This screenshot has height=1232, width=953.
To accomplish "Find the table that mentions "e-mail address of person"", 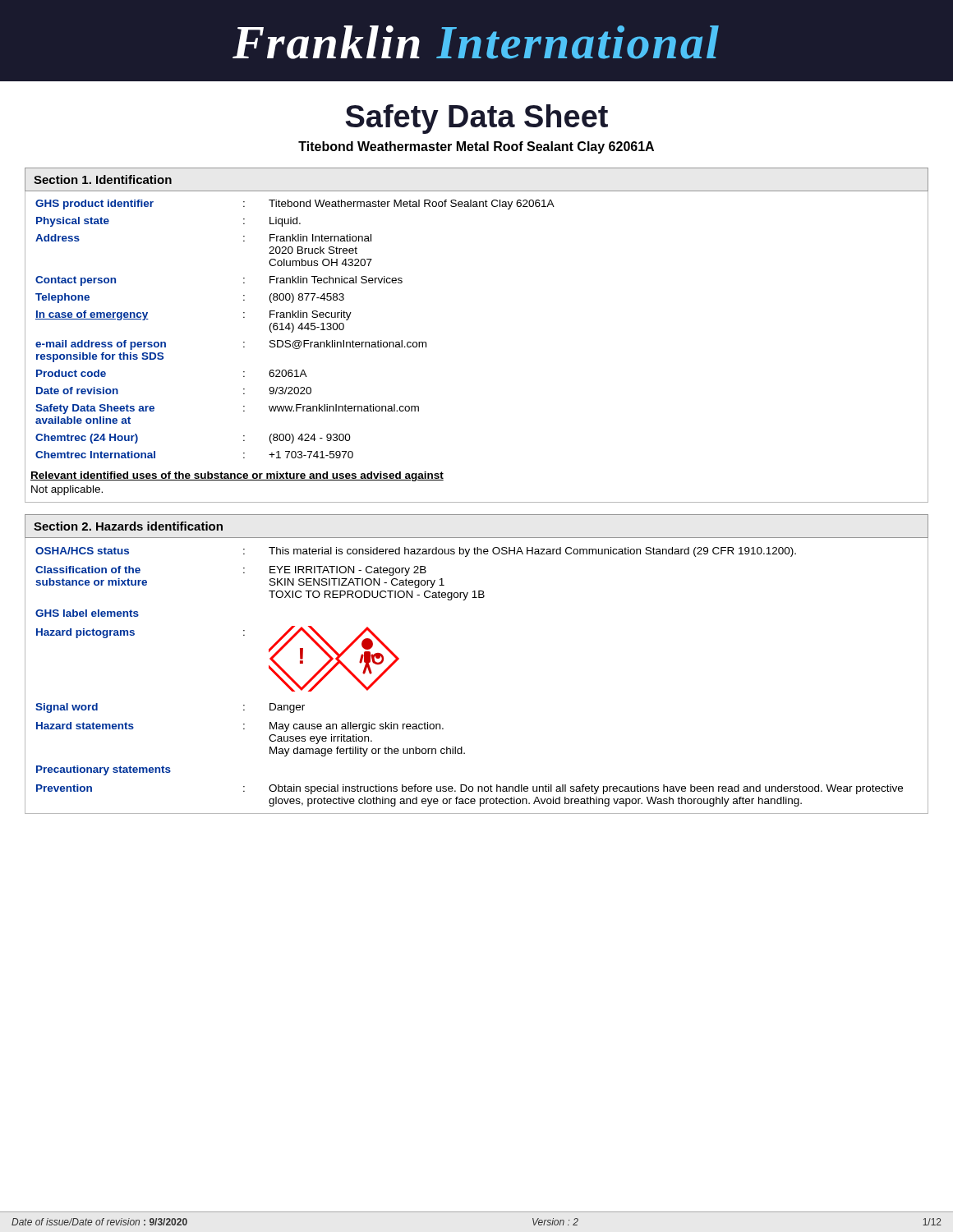I will [476, 347].
